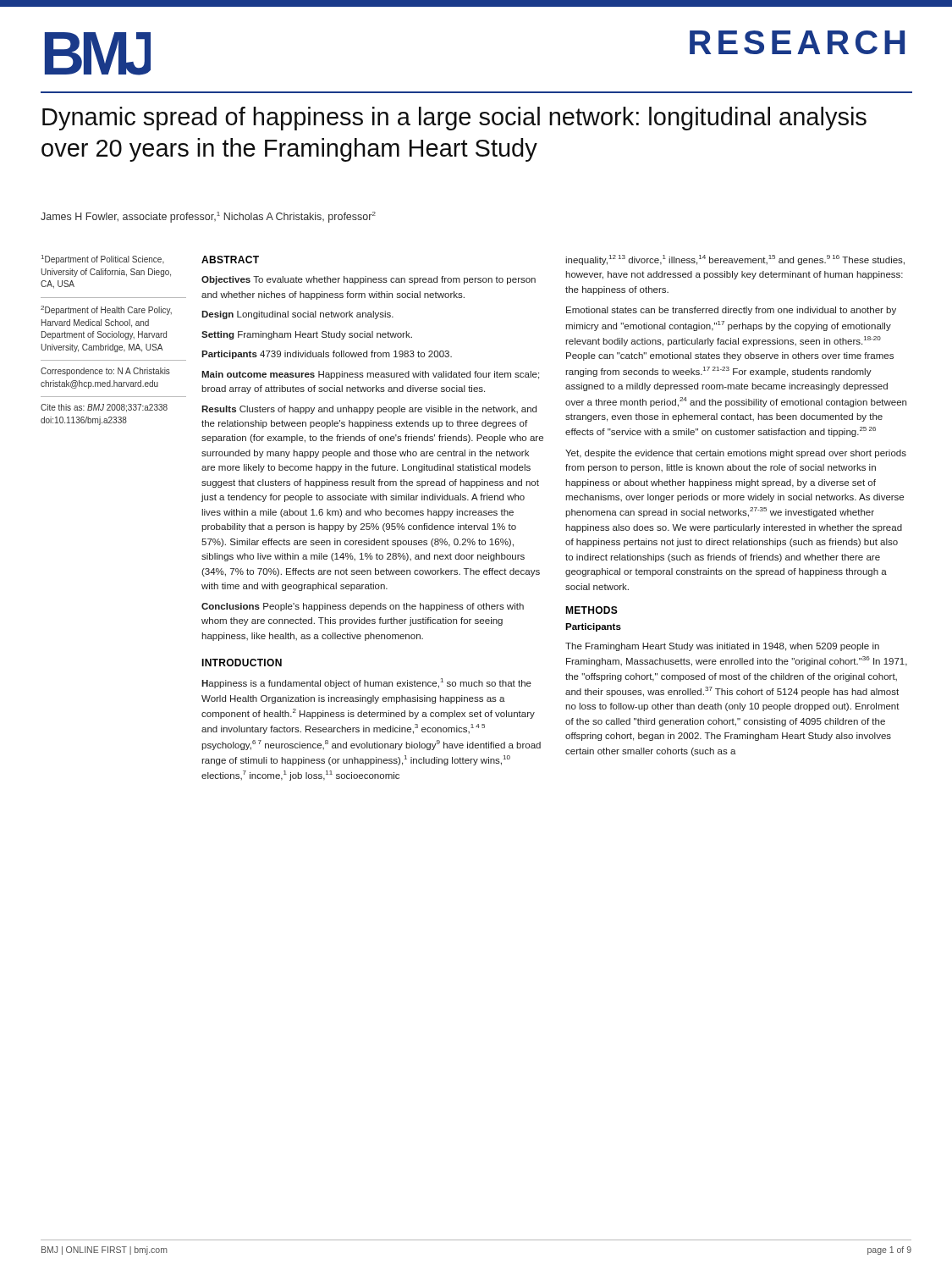Screen dimensions: 1270x952
Task: Locate the block starting "inequality,12 13 divorce,1 illness,14 bereavement,15 and genes.9"
Action: (x=737, y=423)
